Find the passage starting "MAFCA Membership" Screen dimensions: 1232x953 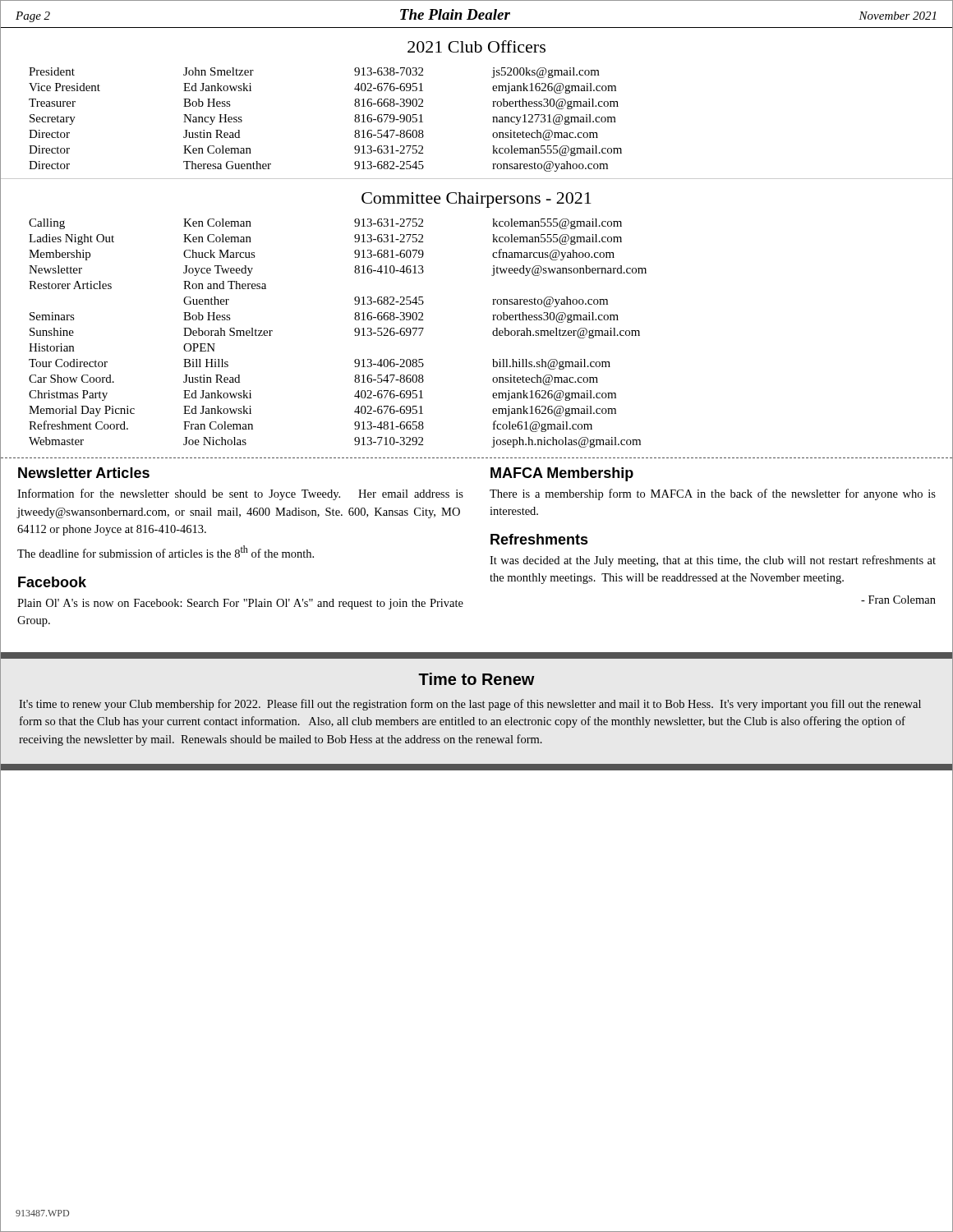click(562, 473)
